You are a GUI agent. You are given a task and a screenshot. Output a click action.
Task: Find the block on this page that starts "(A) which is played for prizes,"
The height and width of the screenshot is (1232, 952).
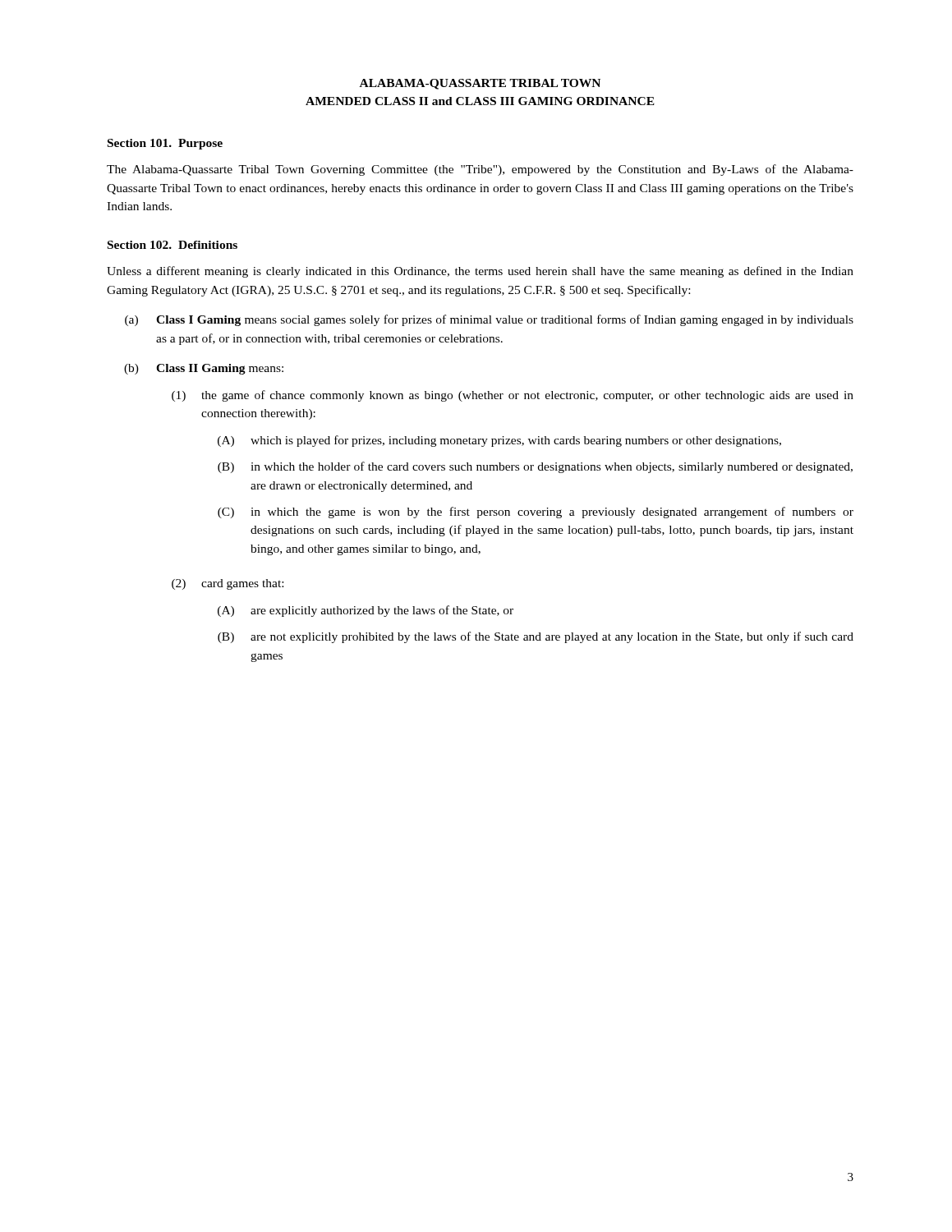click(527, 440)
